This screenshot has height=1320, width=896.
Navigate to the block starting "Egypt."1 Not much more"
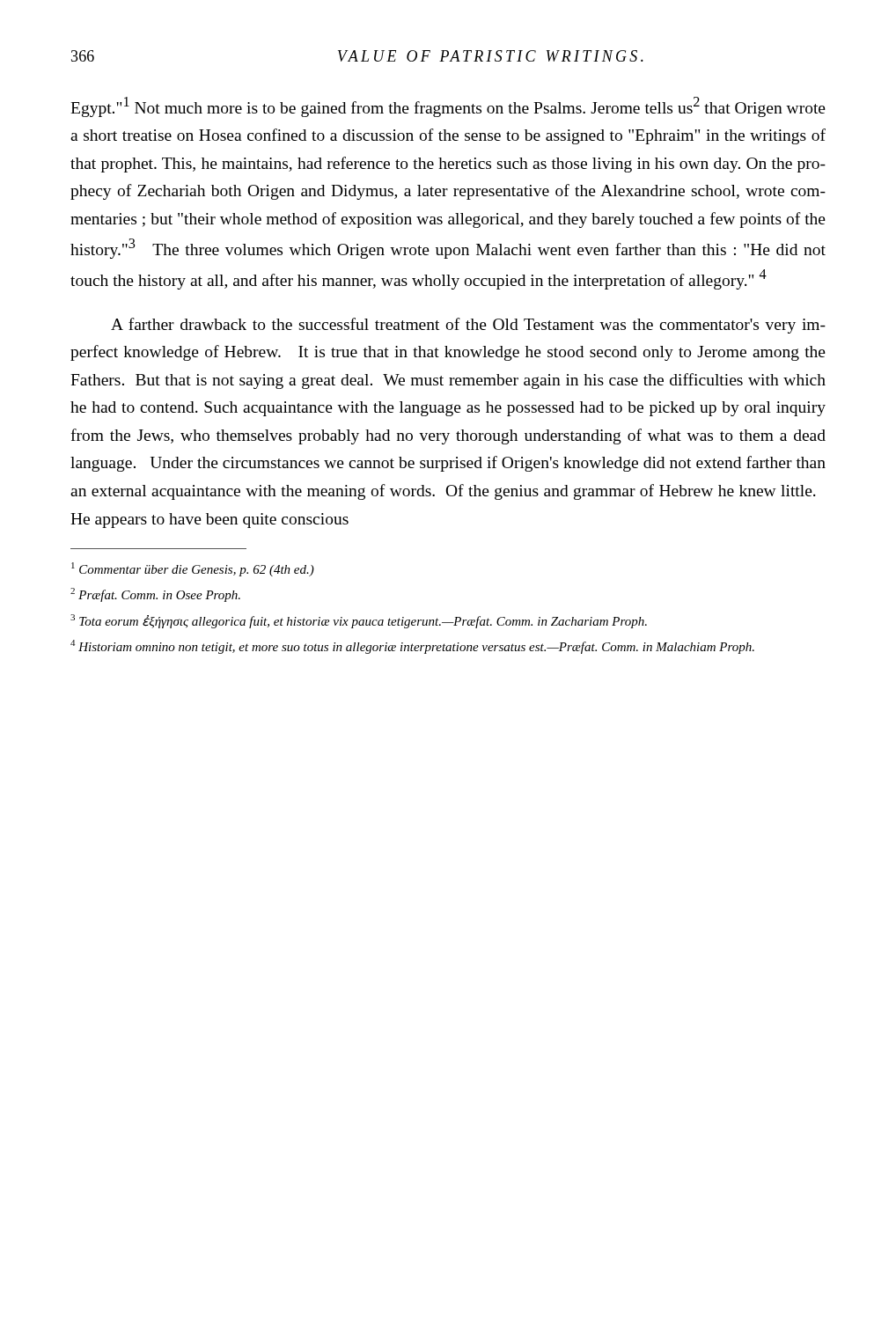click(x=448, y=193)
